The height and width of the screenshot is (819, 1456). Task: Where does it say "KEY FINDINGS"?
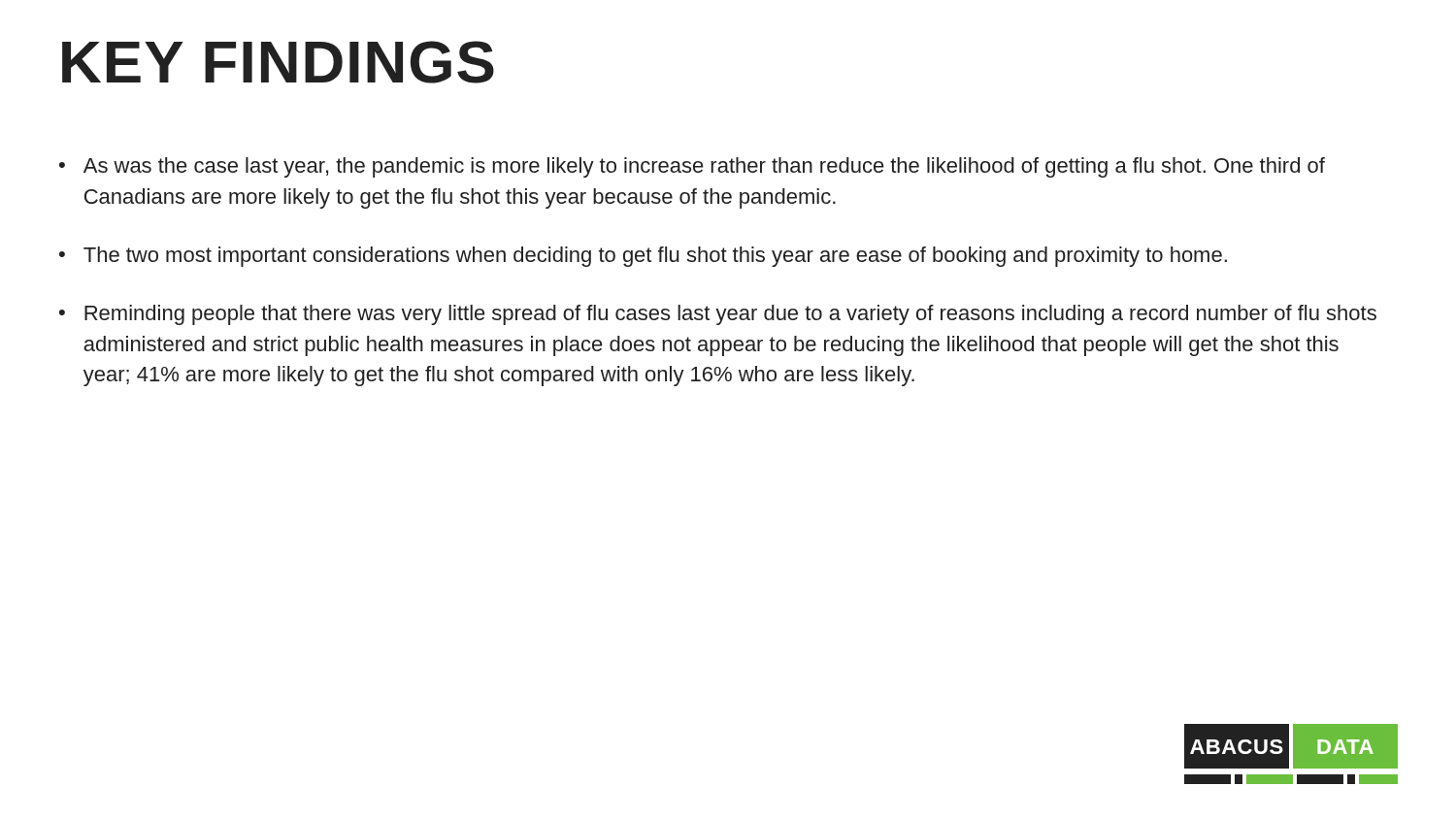(278, 62)
